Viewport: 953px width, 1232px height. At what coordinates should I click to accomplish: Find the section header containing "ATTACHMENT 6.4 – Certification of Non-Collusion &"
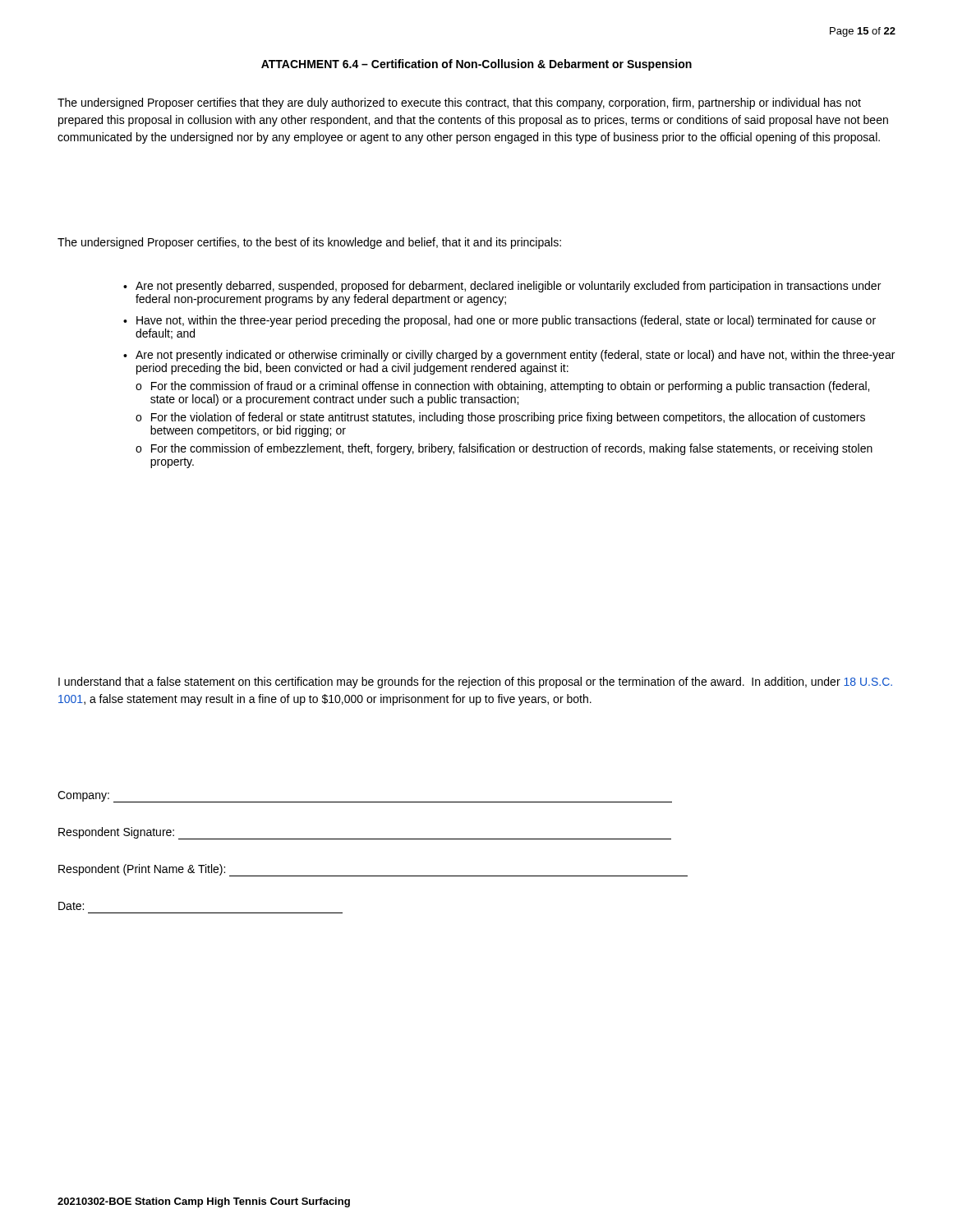(476, 64)
